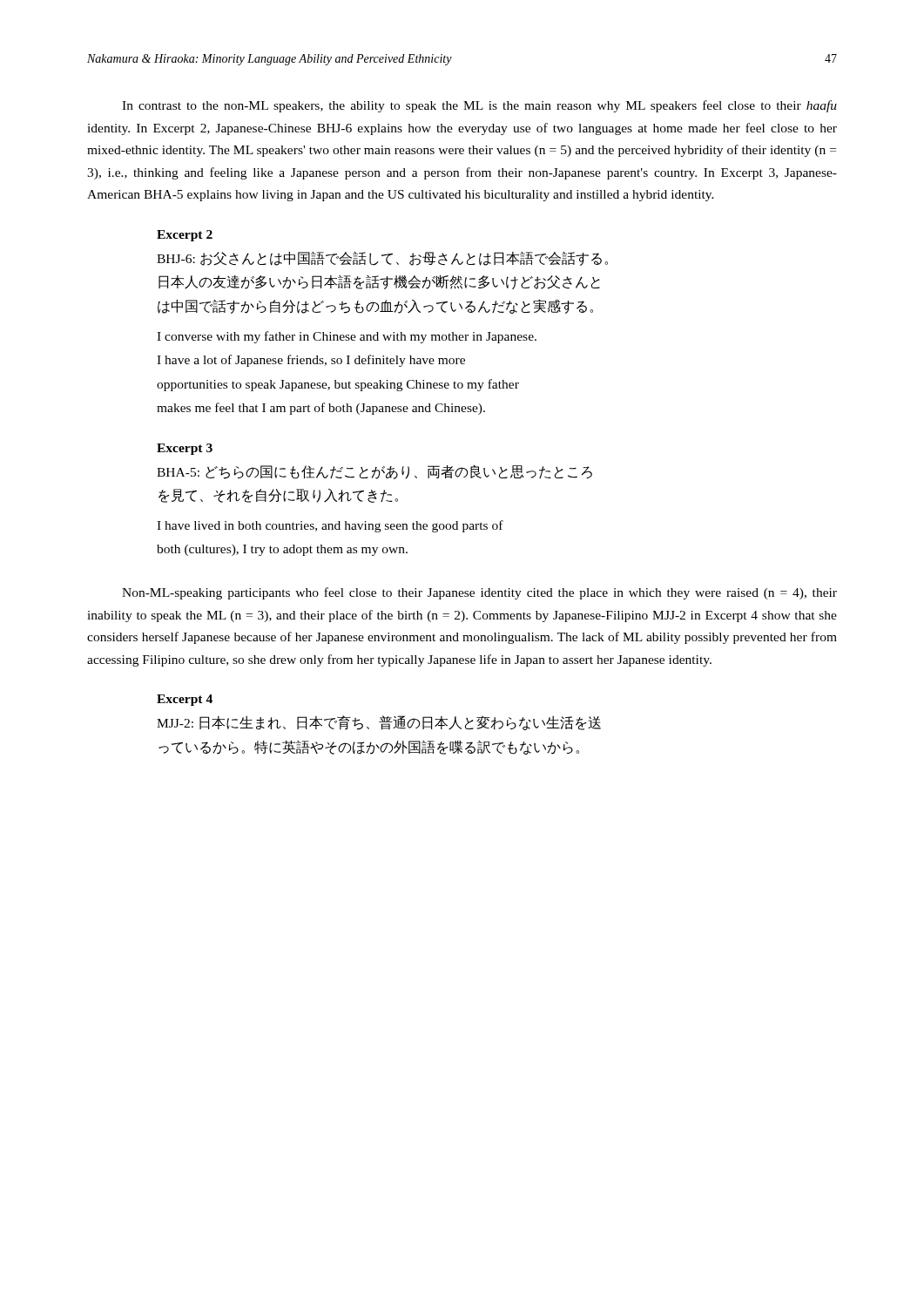Point to the block beginning "In contrast to the"

pos(462,150)
